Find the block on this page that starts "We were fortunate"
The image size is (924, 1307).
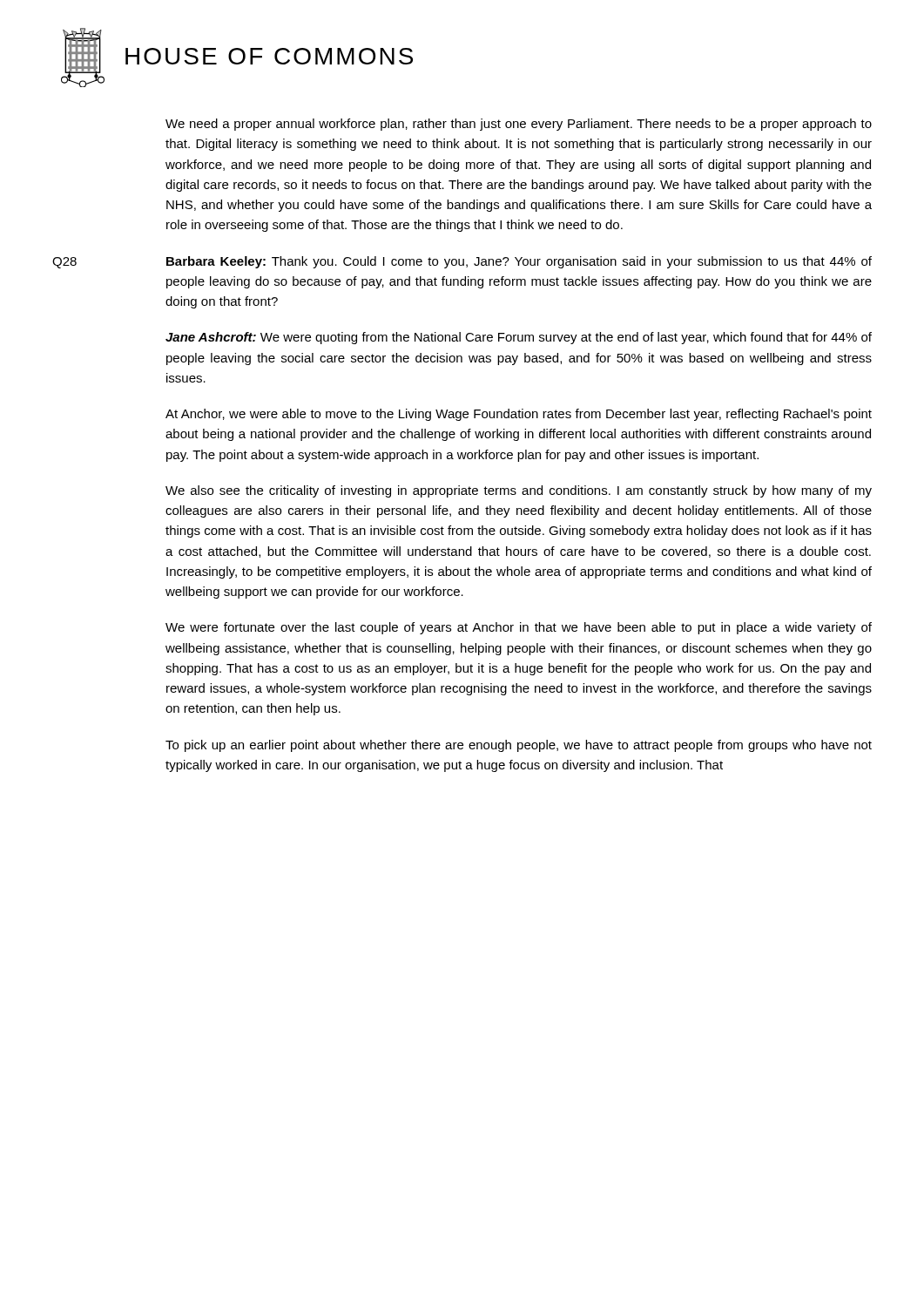coord(519,668)
